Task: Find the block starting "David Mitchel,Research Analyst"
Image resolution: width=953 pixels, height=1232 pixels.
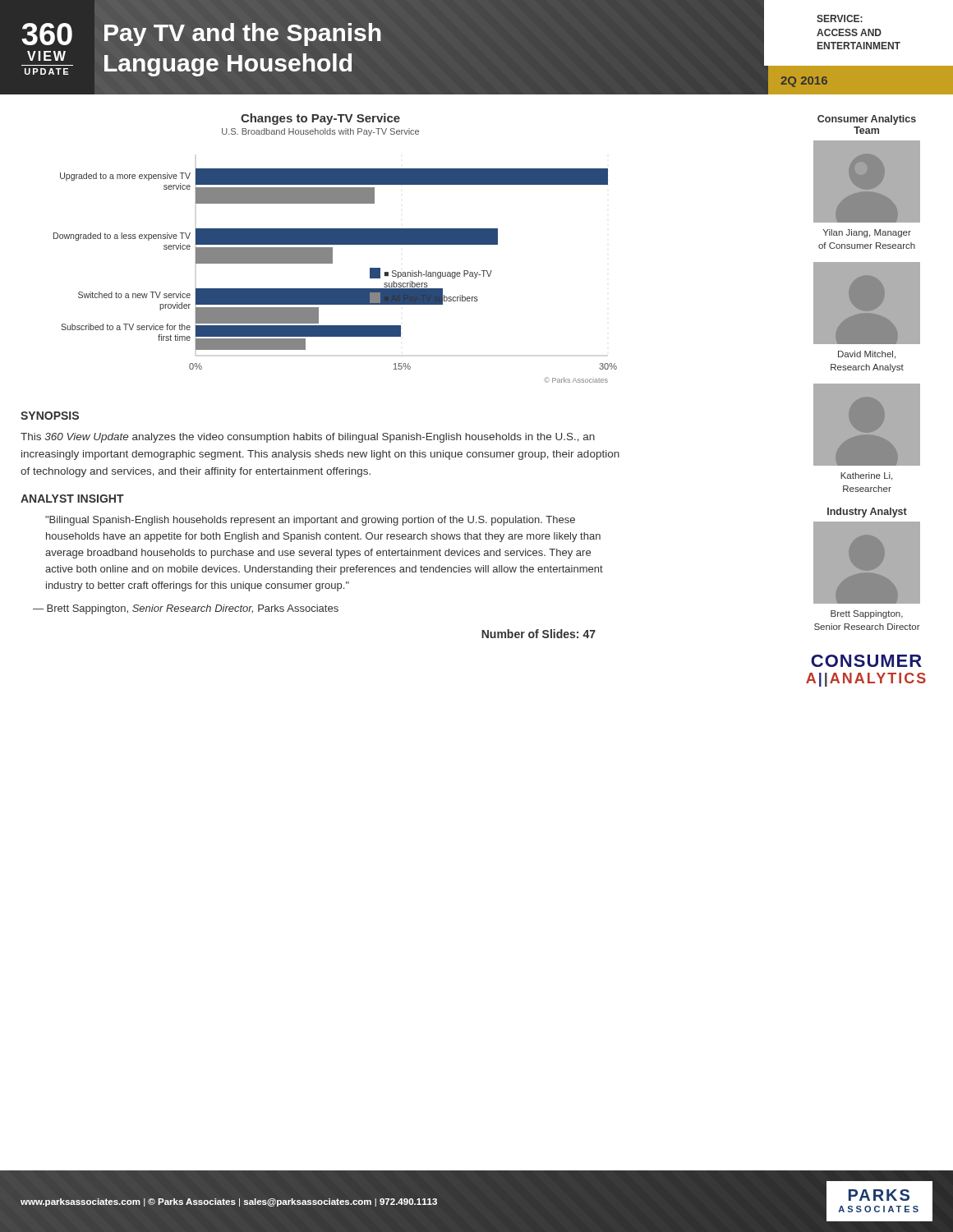Action: pos(867,361)
